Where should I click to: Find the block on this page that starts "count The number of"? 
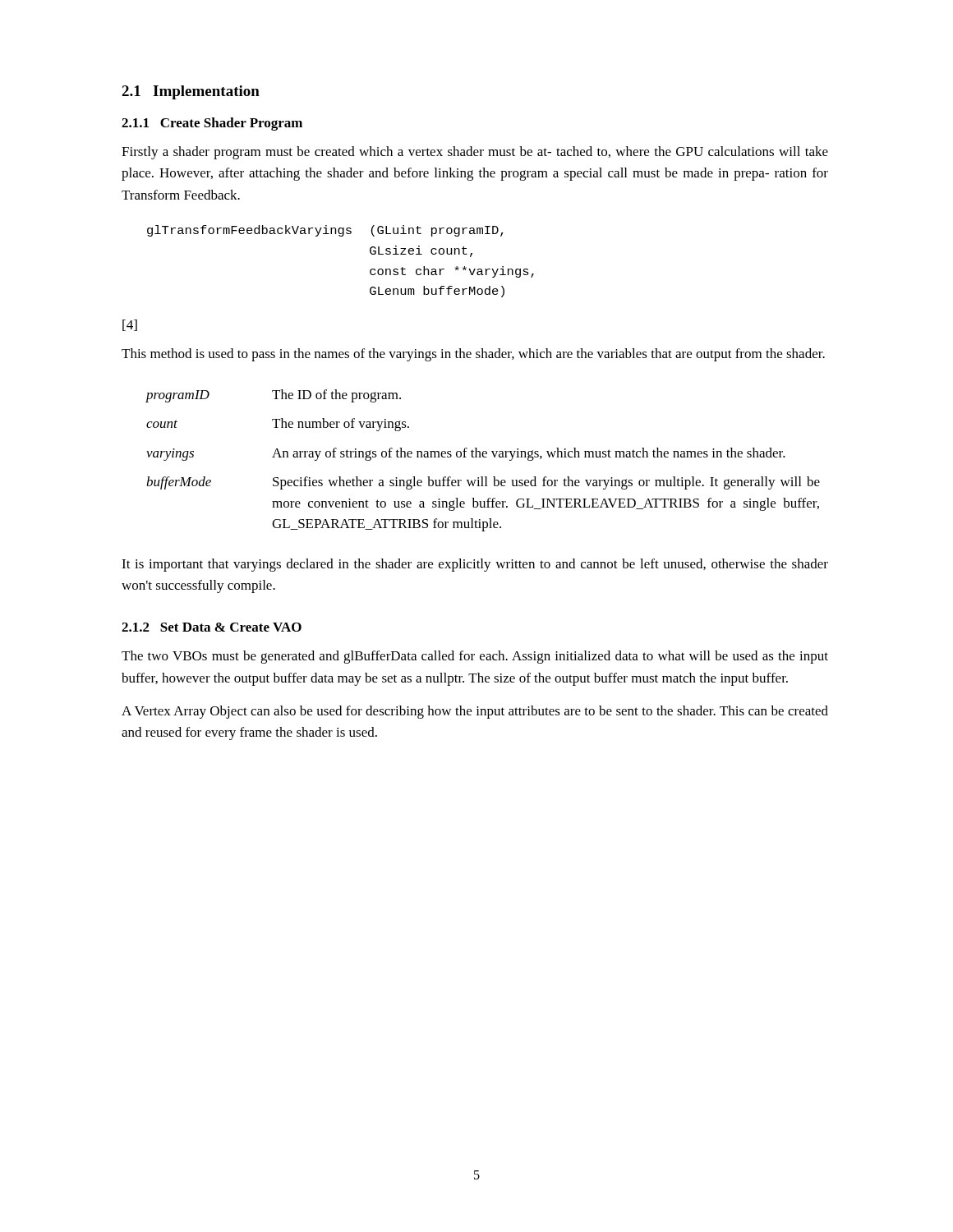278,425
